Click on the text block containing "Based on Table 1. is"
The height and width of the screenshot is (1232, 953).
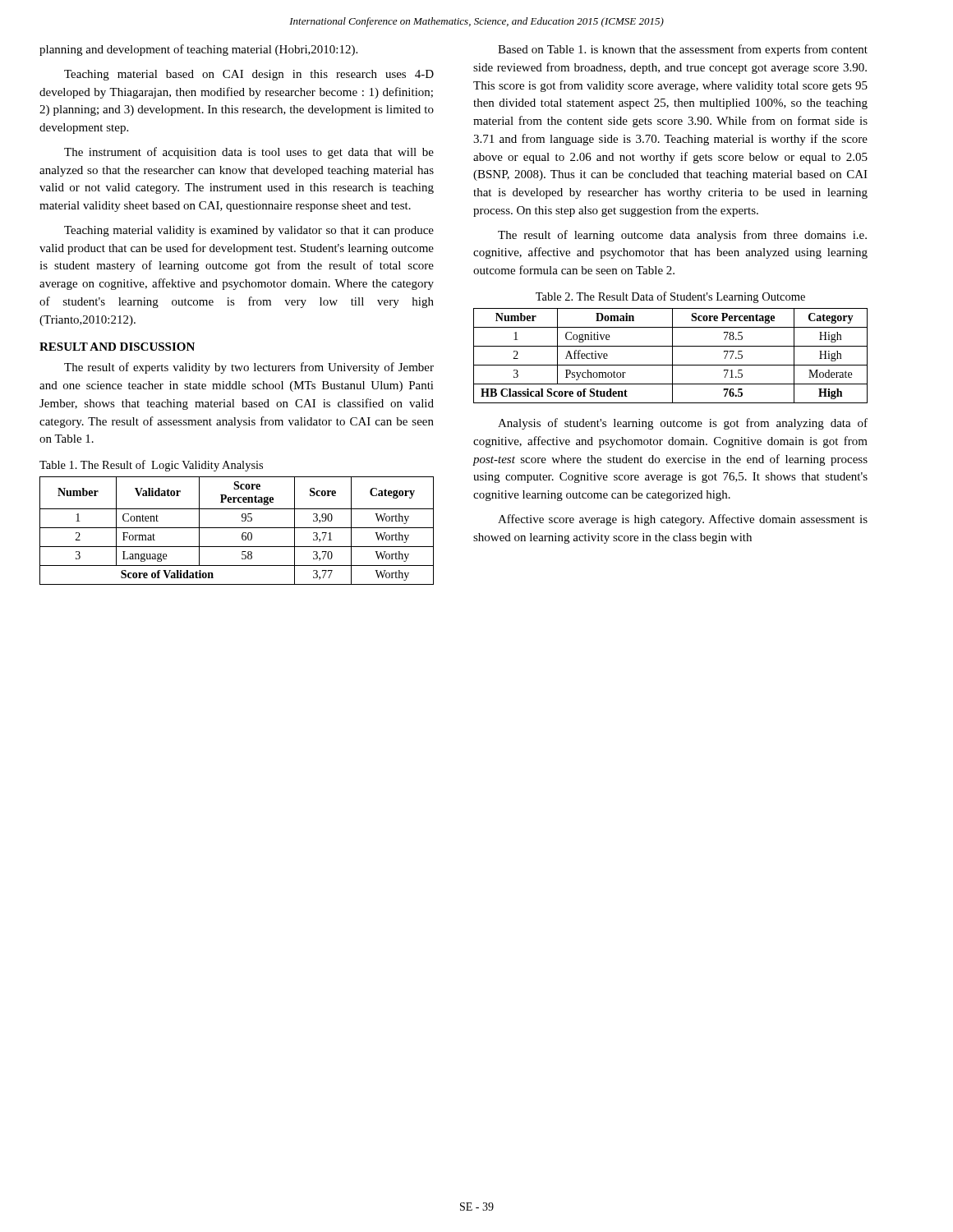click(x=670, y=130)
